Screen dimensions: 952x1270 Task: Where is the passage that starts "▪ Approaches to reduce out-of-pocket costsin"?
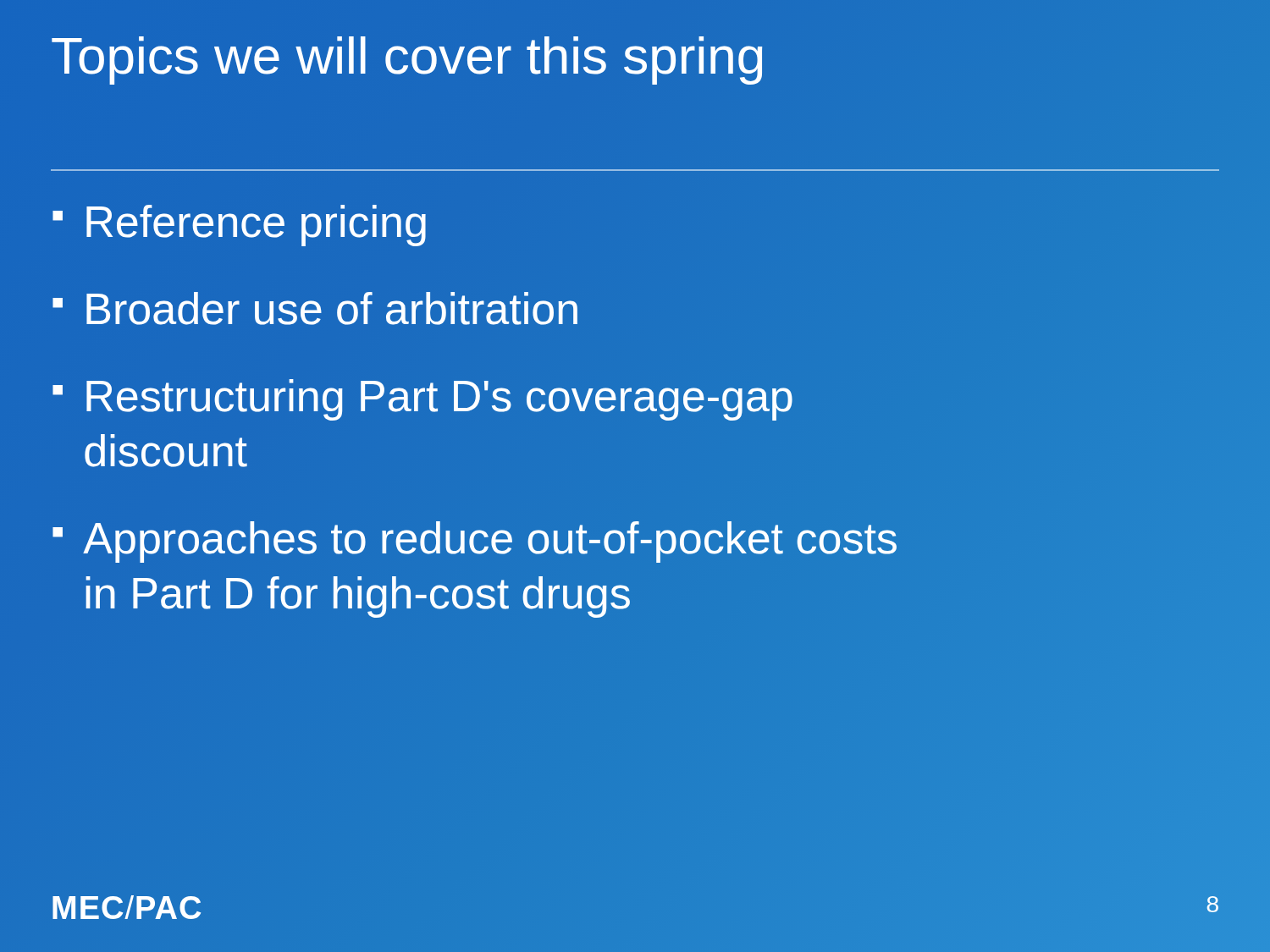474,566
